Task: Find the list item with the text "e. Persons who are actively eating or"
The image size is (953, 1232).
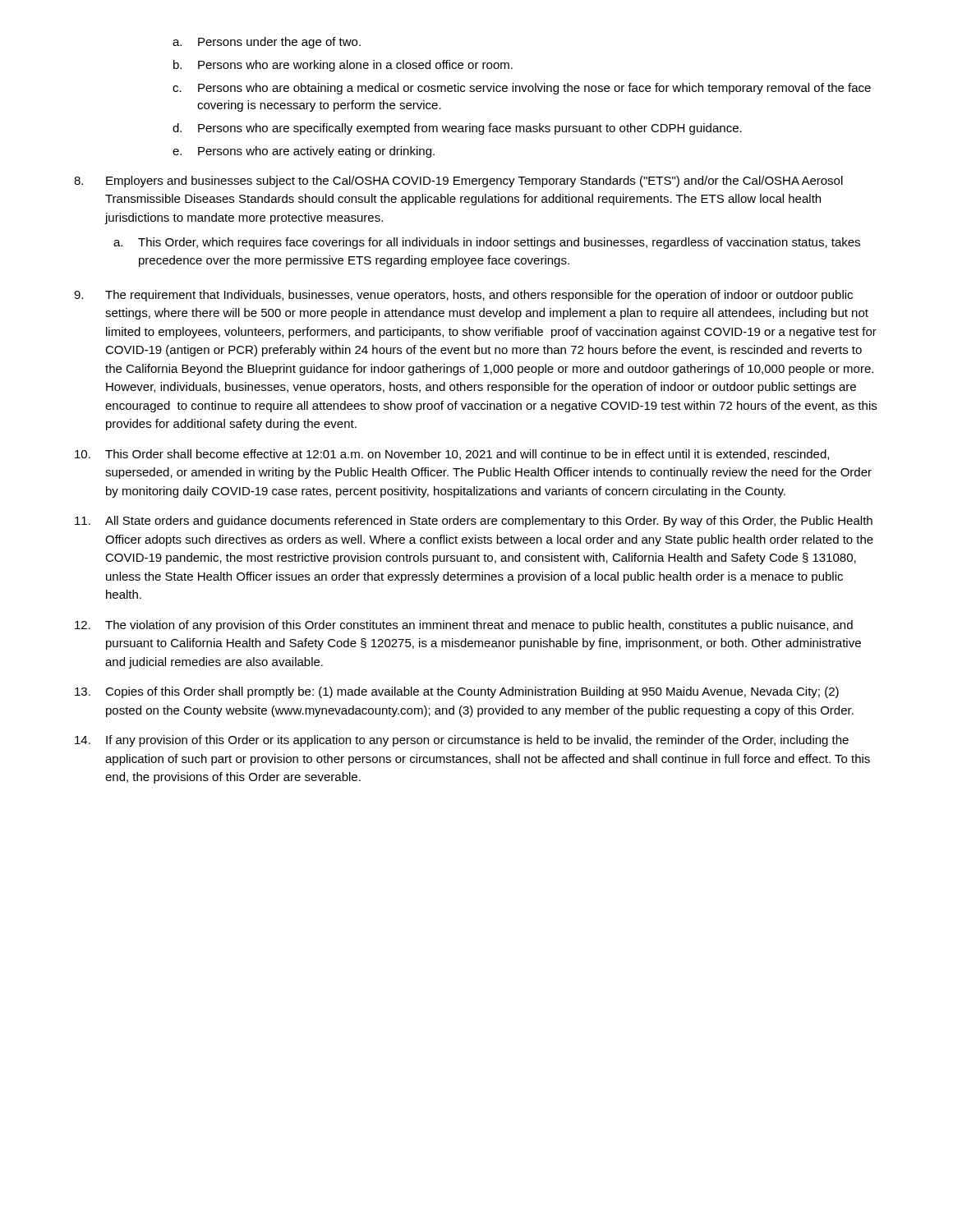Action: (304, 152)
